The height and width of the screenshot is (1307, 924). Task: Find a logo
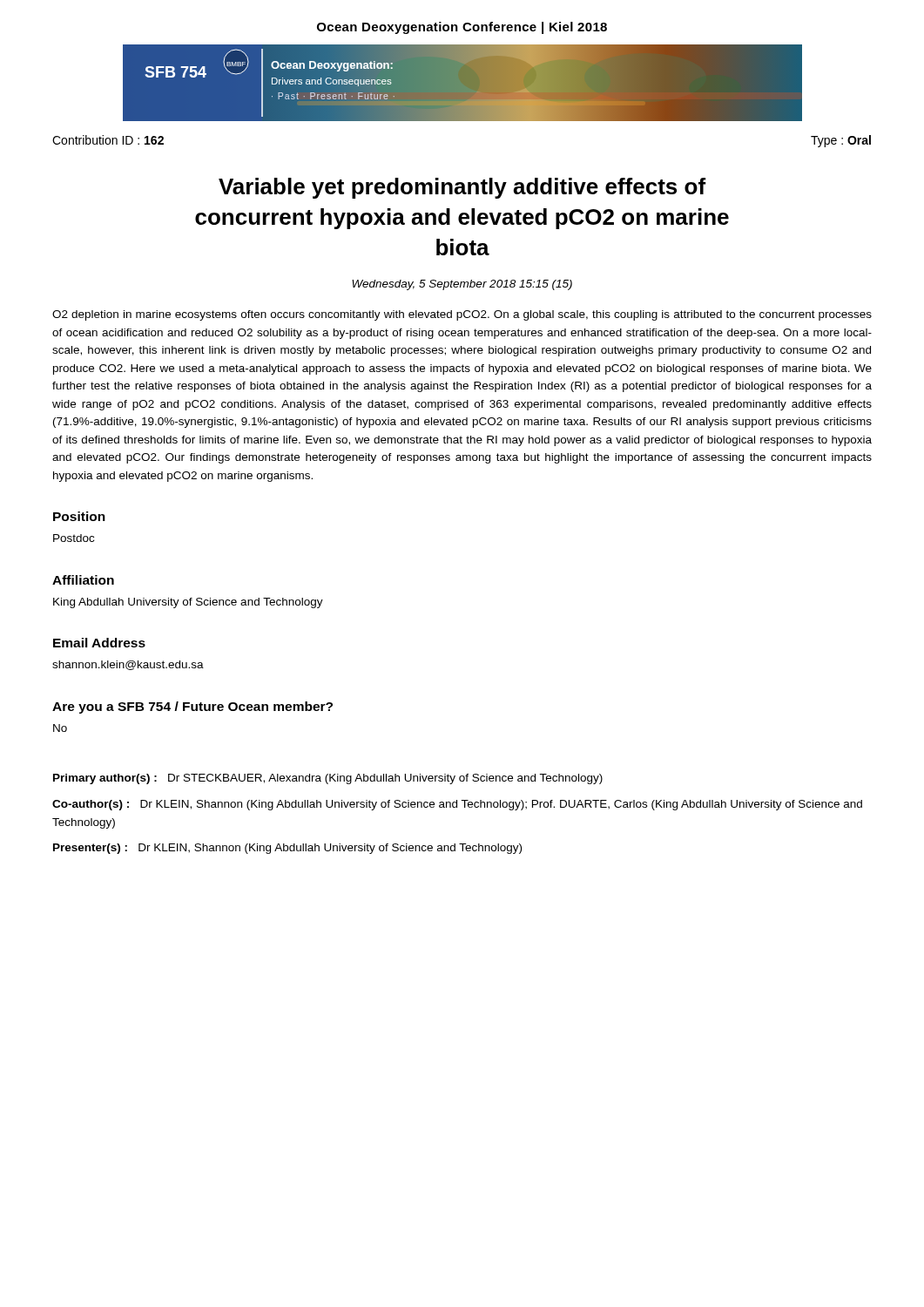point(462,83)
